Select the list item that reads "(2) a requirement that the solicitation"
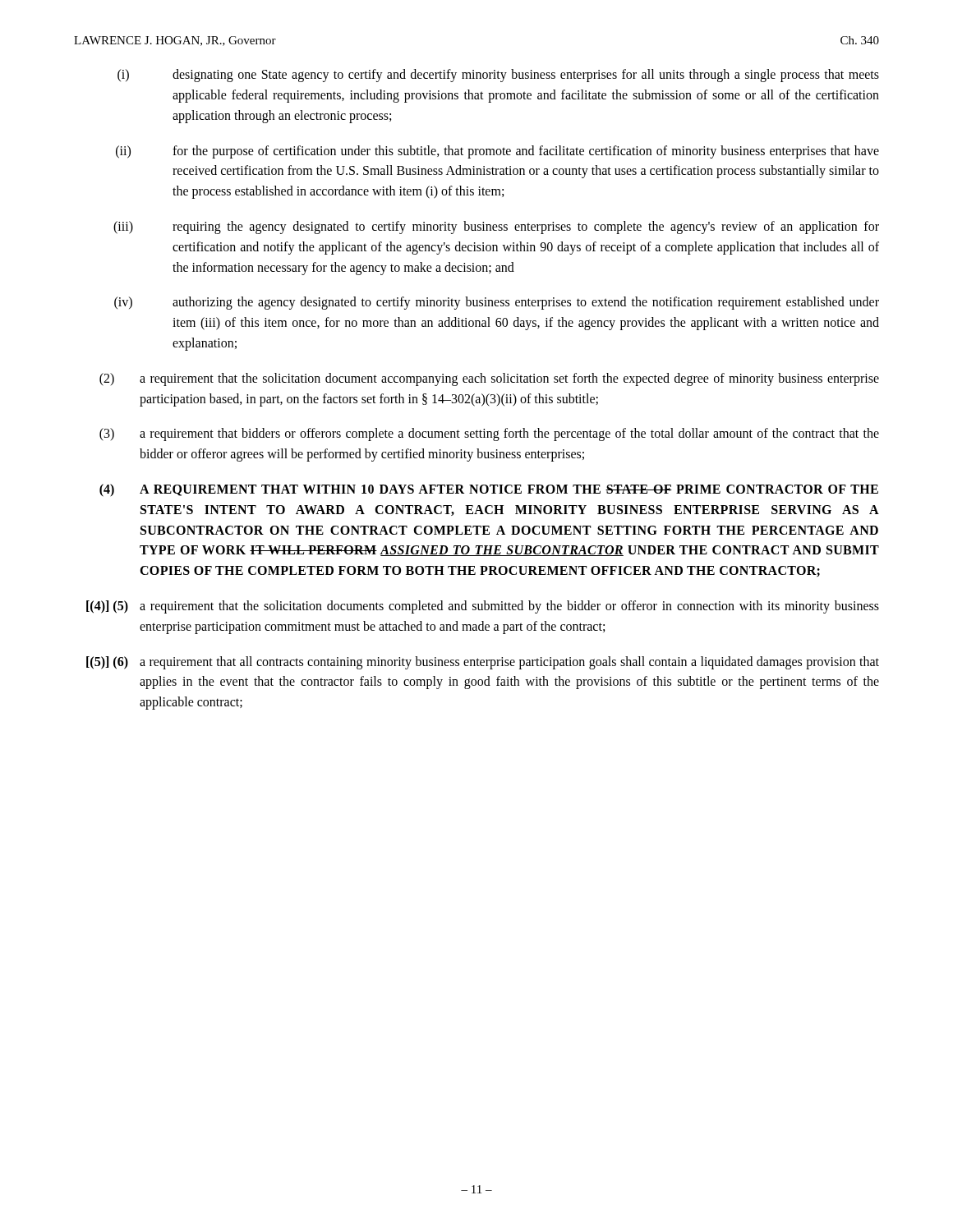Image resolution: width=953 pixels, height=1232 pixels. (x=476, y=389)
